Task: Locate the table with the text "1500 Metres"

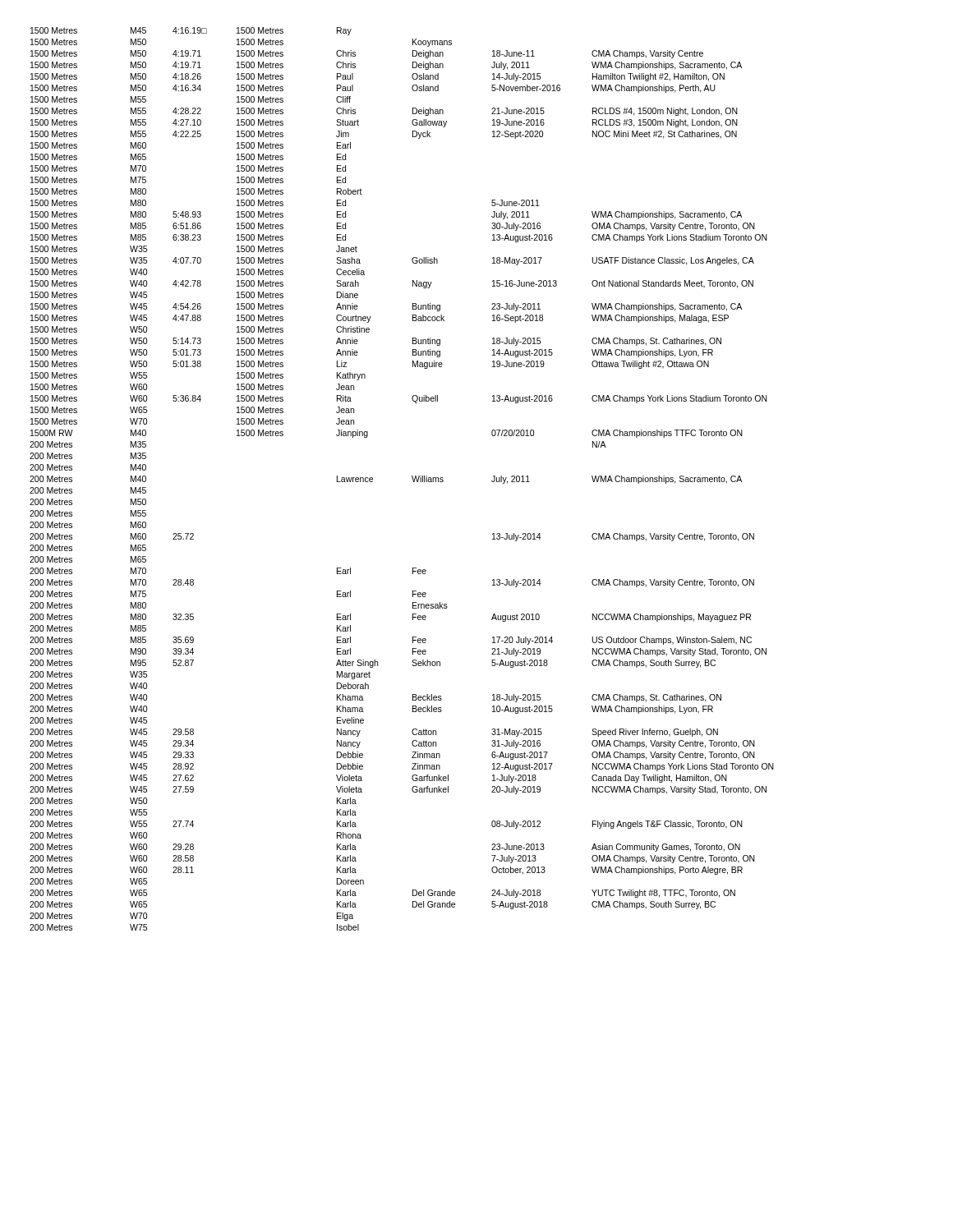Action: coord(476,479)
